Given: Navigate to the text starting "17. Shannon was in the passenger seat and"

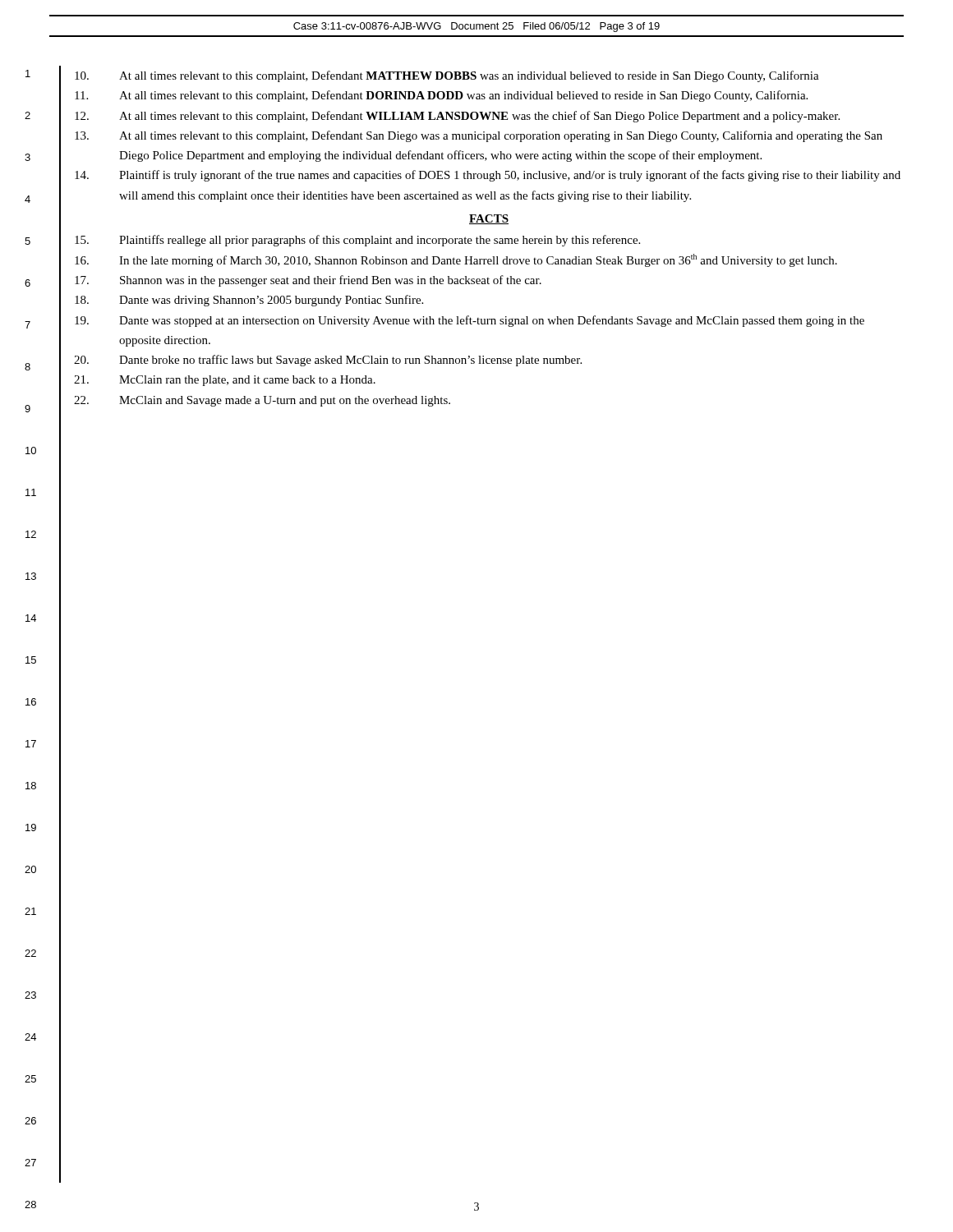Looking at the screenshot, I should [308, 280].
